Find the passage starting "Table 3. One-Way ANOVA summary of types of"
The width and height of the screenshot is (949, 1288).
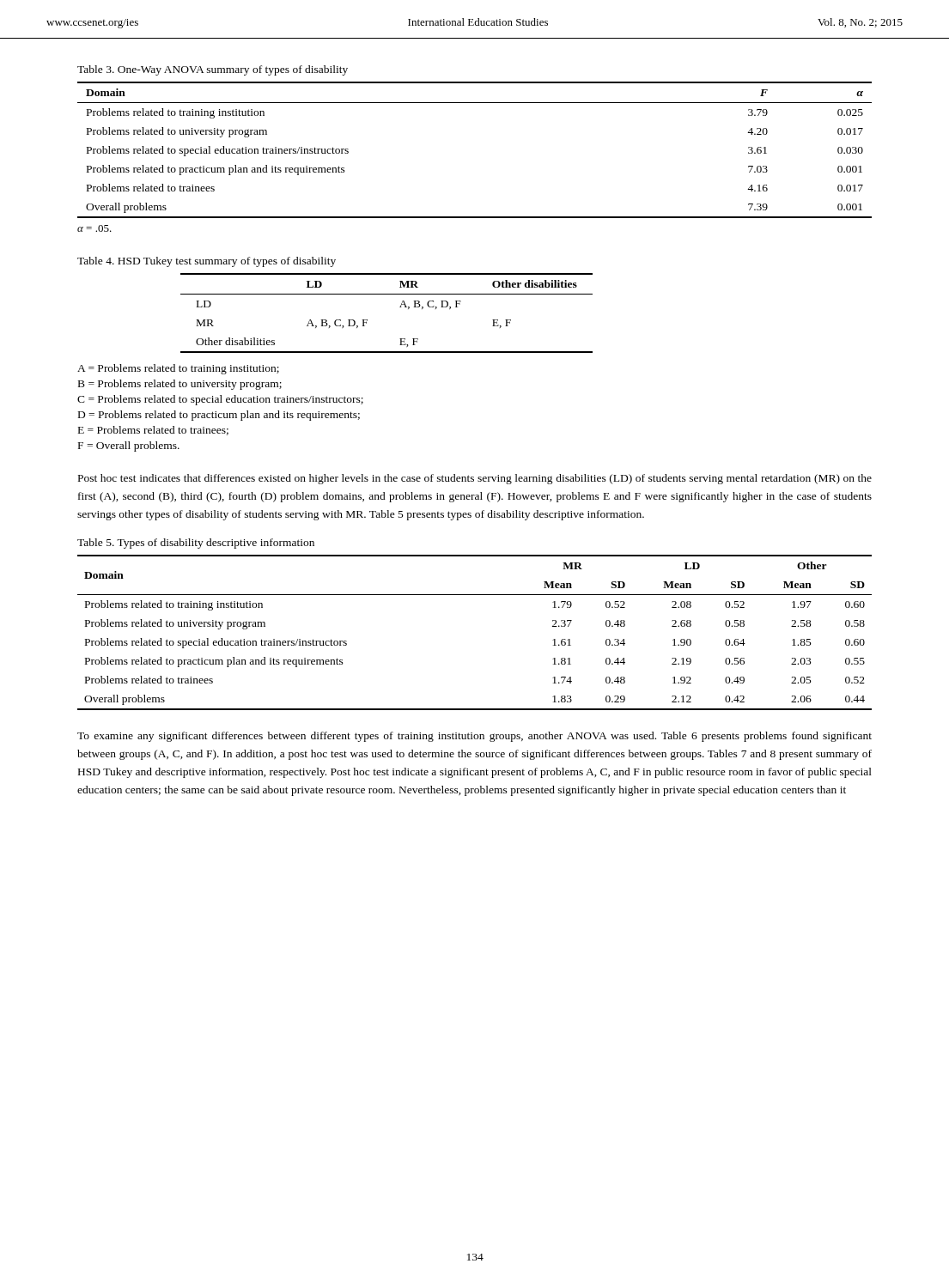[x=213, y=69]
